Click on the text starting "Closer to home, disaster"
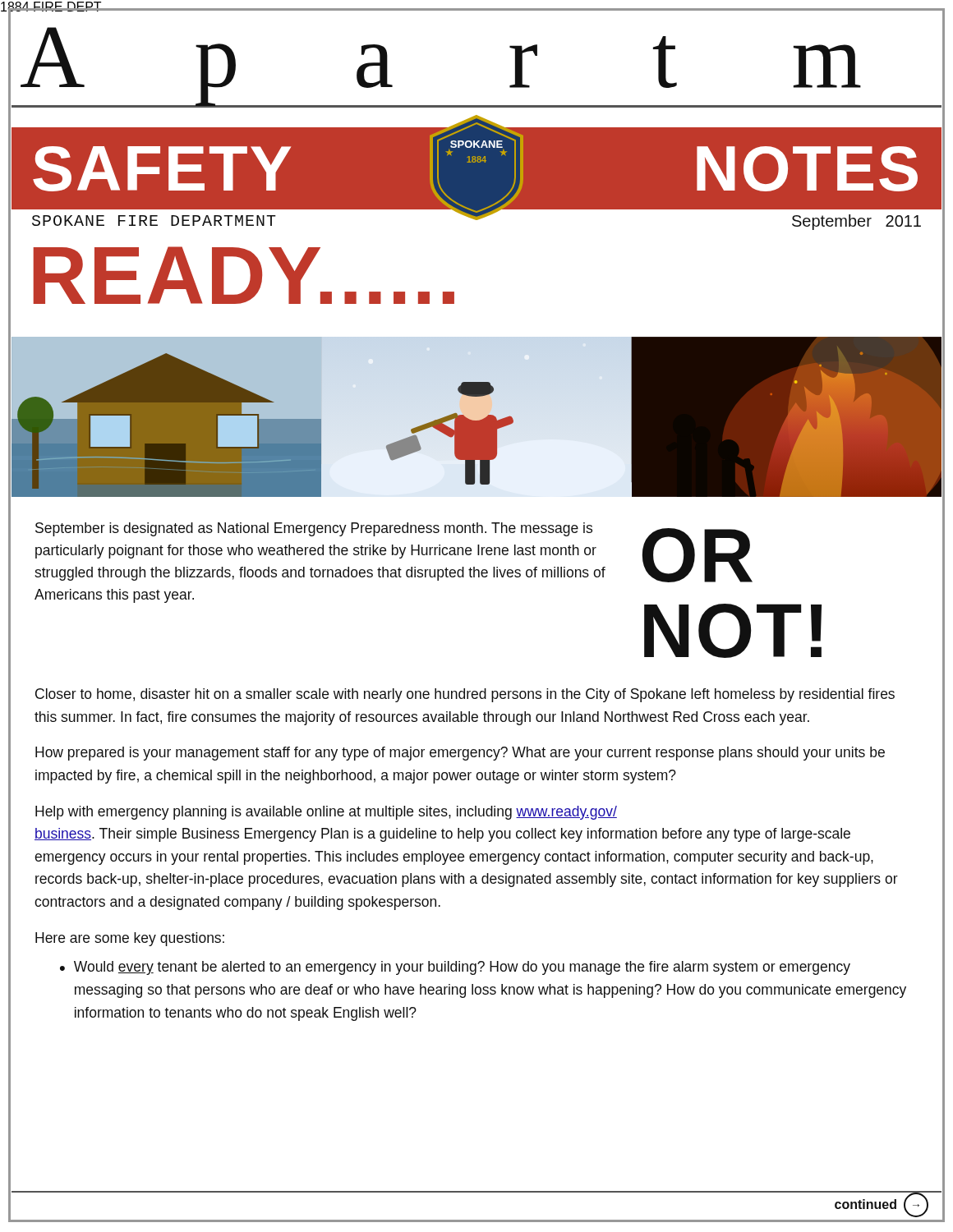Screen dimensions: 1232x953 pyautogui.click(x=465, y=705)
